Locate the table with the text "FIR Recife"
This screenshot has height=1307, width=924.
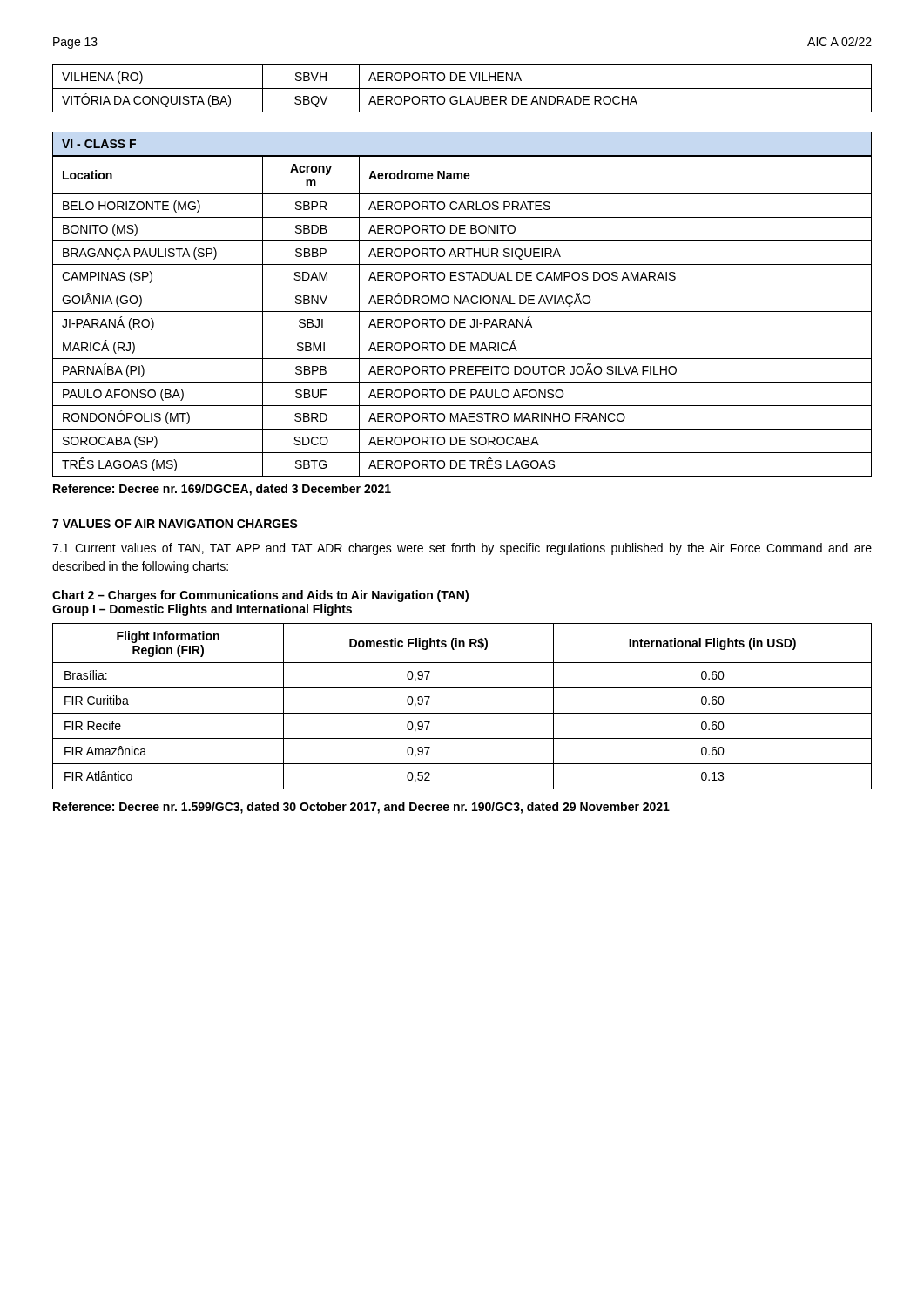pyautogui.click(x=462, y=706)
